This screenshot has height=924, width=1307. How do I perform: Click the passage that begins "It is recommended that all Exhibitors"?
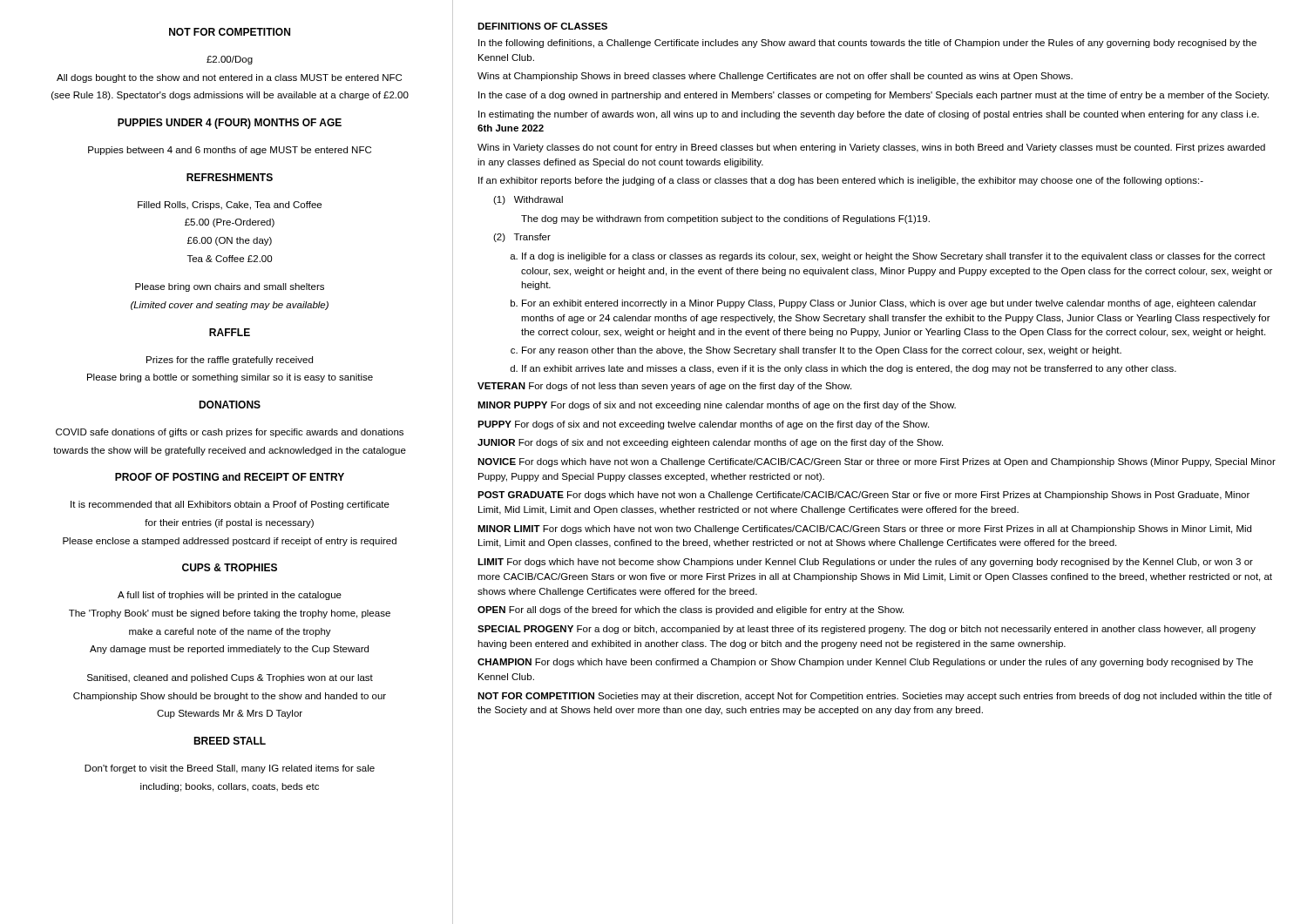[x=230, y=523]
